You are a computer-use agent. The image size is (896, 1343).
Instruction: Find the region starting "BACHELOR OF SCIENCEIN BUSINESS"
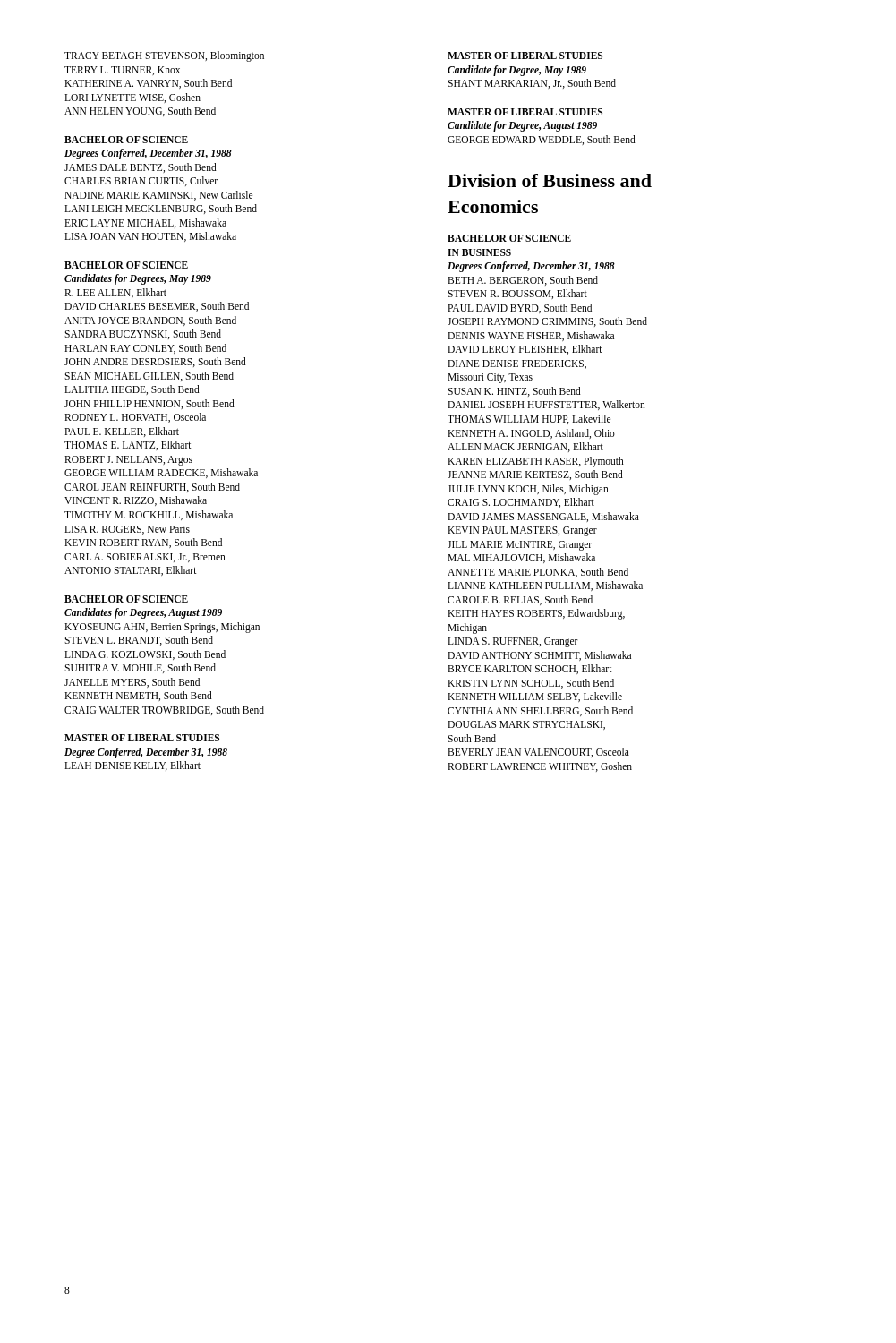point(509,245)
